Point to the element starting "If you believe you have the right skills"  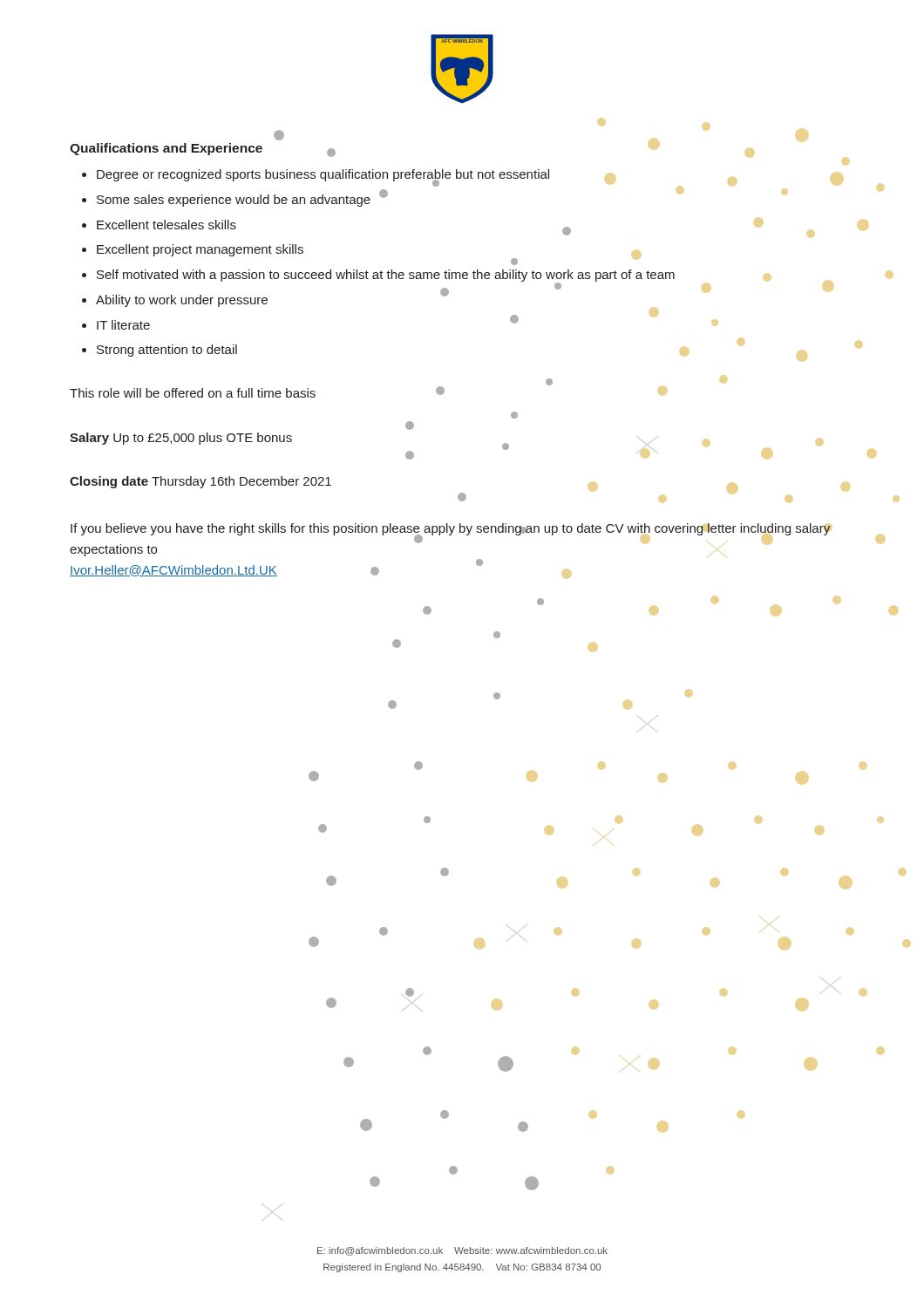[450, 549]
